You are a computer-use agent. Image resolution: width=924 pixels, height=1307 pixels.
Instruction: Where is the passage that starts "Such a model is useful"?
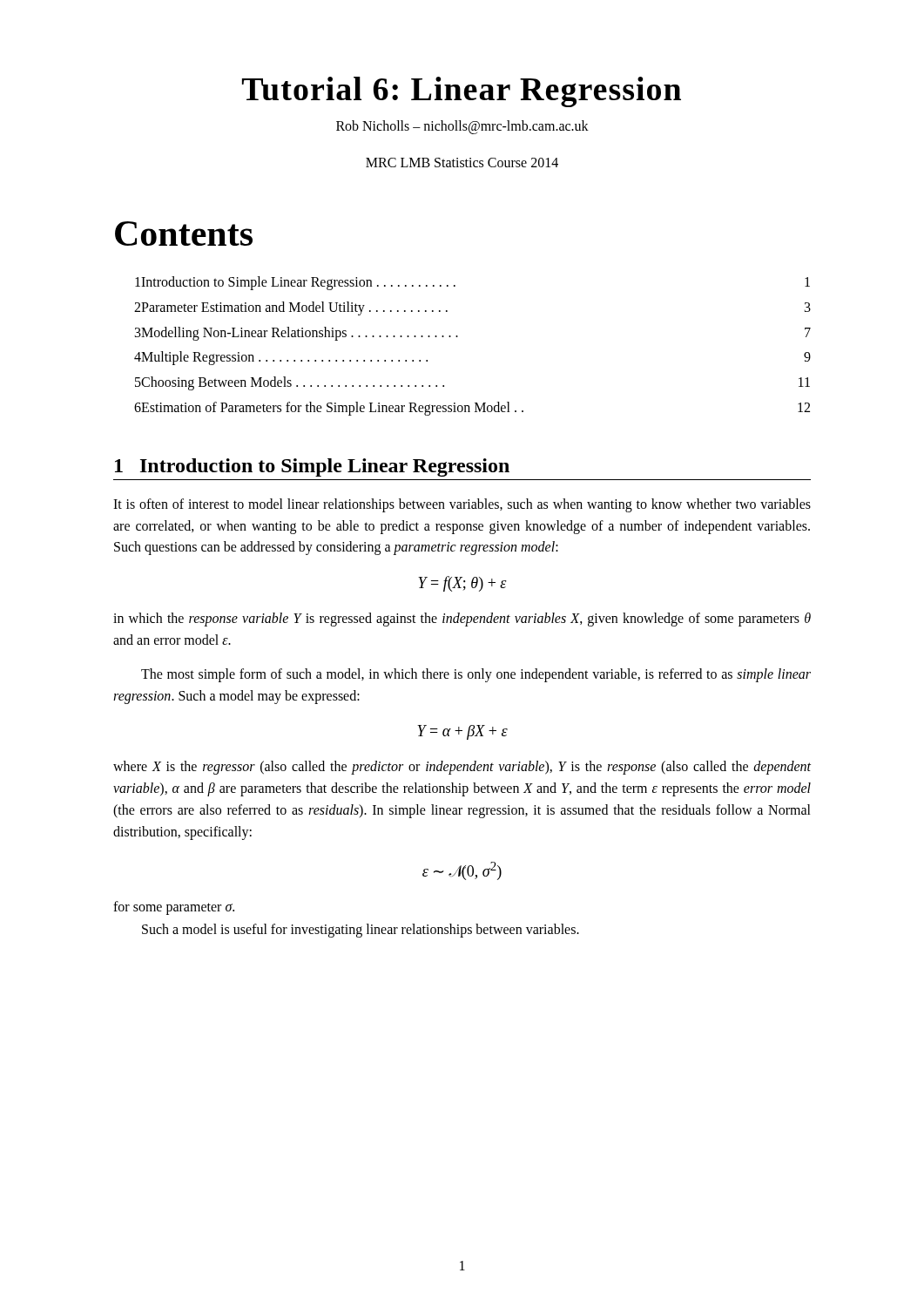[360, 930]
